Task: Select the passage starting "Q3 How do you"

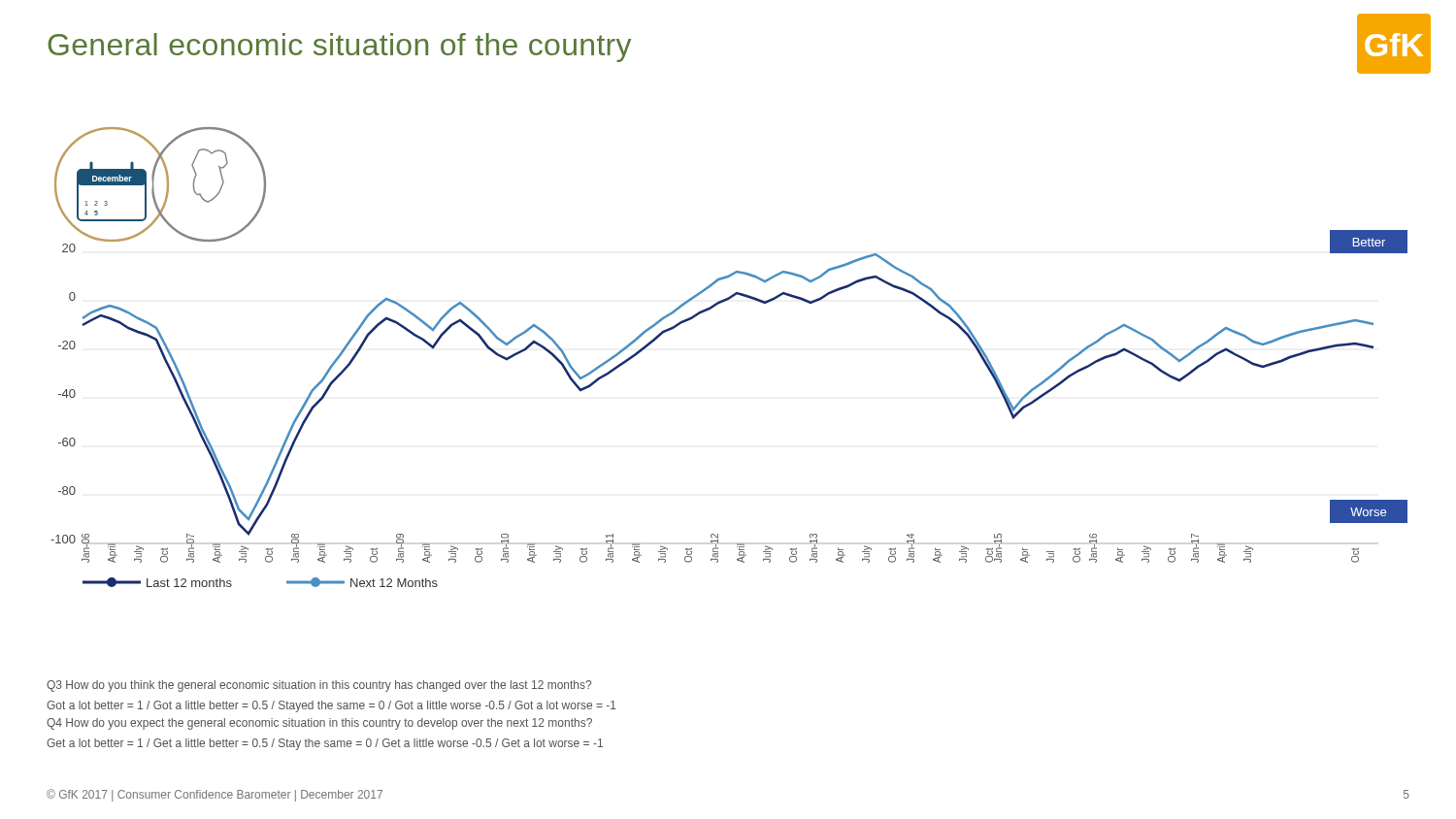Action: coord(331,695)
